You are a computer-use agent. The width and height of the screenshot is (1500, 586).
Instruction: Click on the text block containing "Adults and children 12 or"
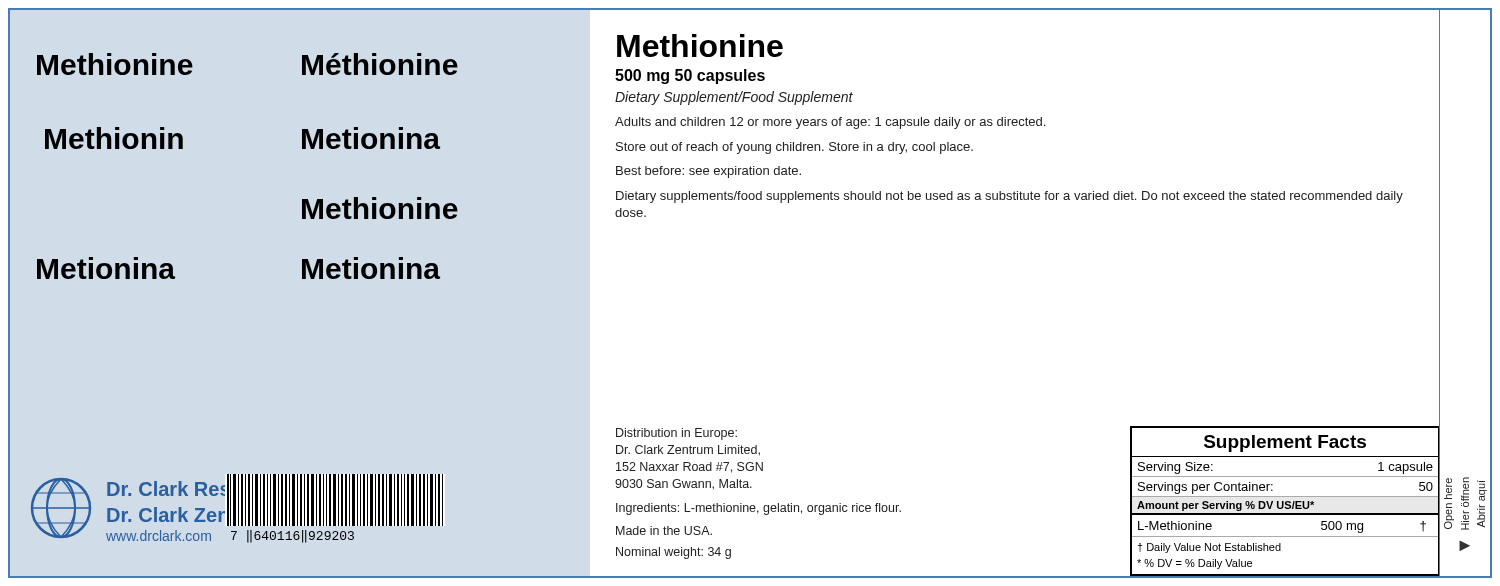coord(831,121)
